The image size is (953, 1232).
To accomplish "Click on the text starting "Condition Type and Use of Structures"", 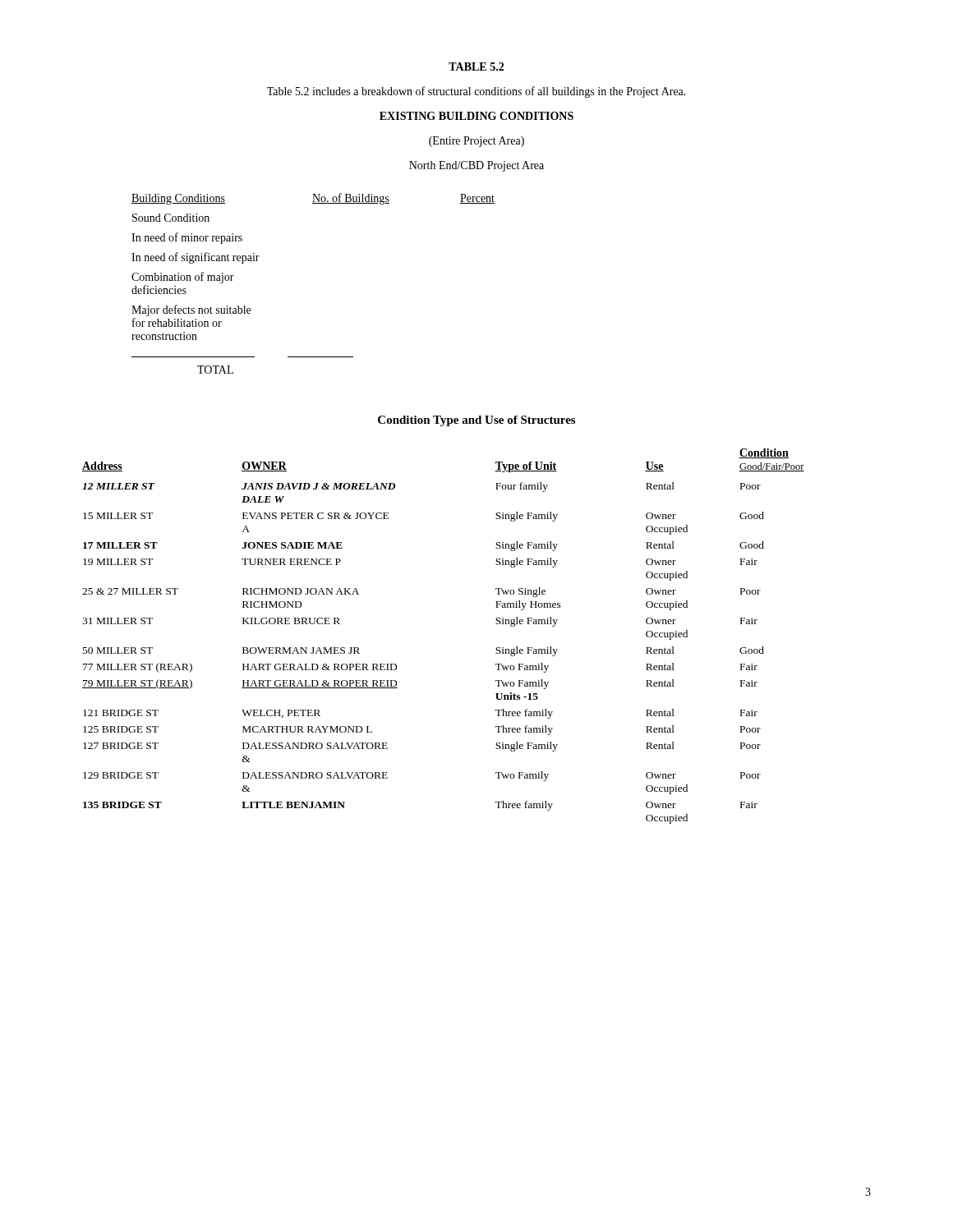I will (476, 420).
